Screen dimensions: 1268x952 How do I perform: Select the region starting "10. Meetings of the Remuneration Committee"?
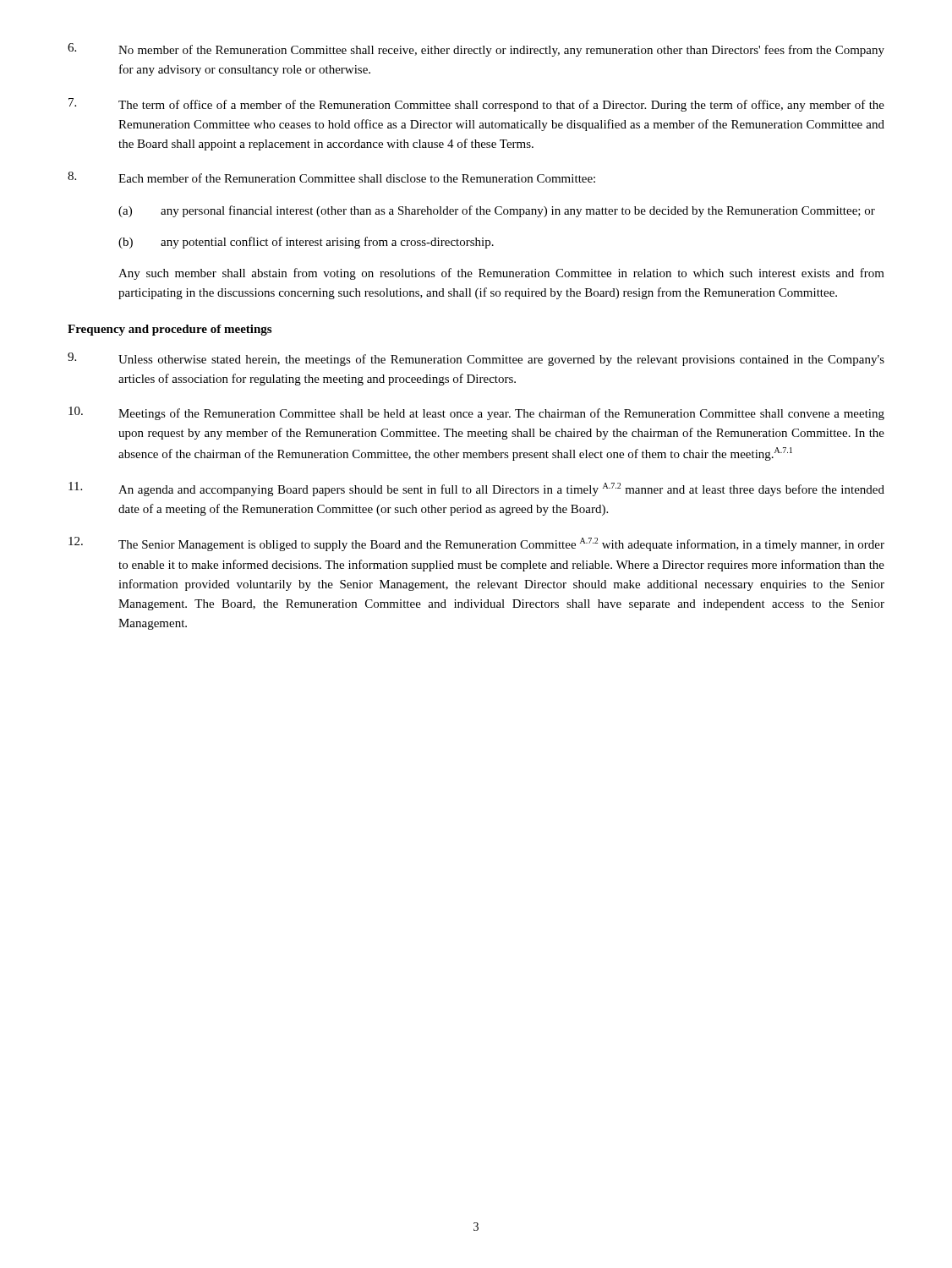476,434
